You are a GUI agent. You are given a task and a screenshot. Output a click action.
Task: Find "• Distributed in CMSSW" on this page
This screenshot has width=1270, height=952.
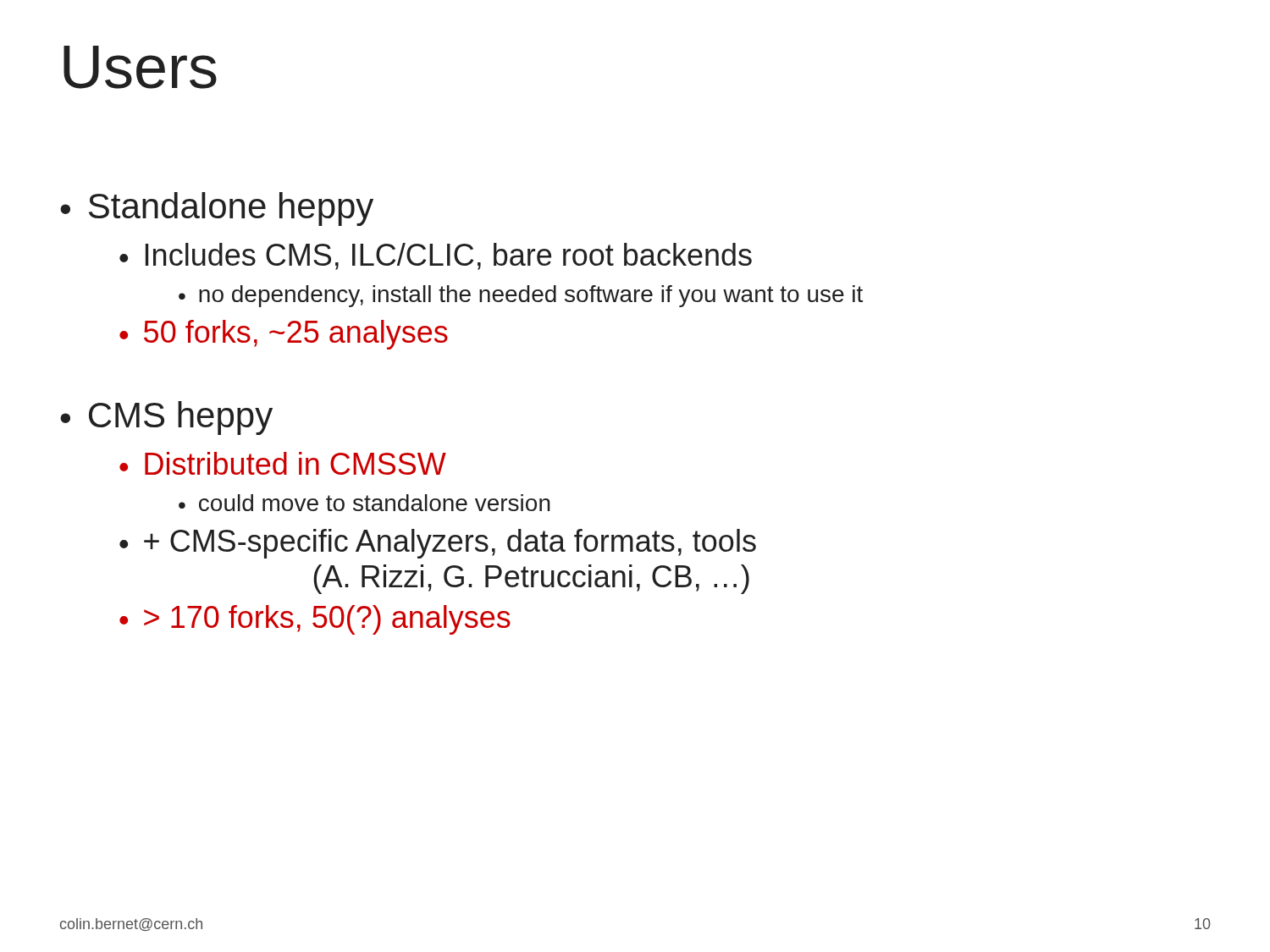coord(282,466)
